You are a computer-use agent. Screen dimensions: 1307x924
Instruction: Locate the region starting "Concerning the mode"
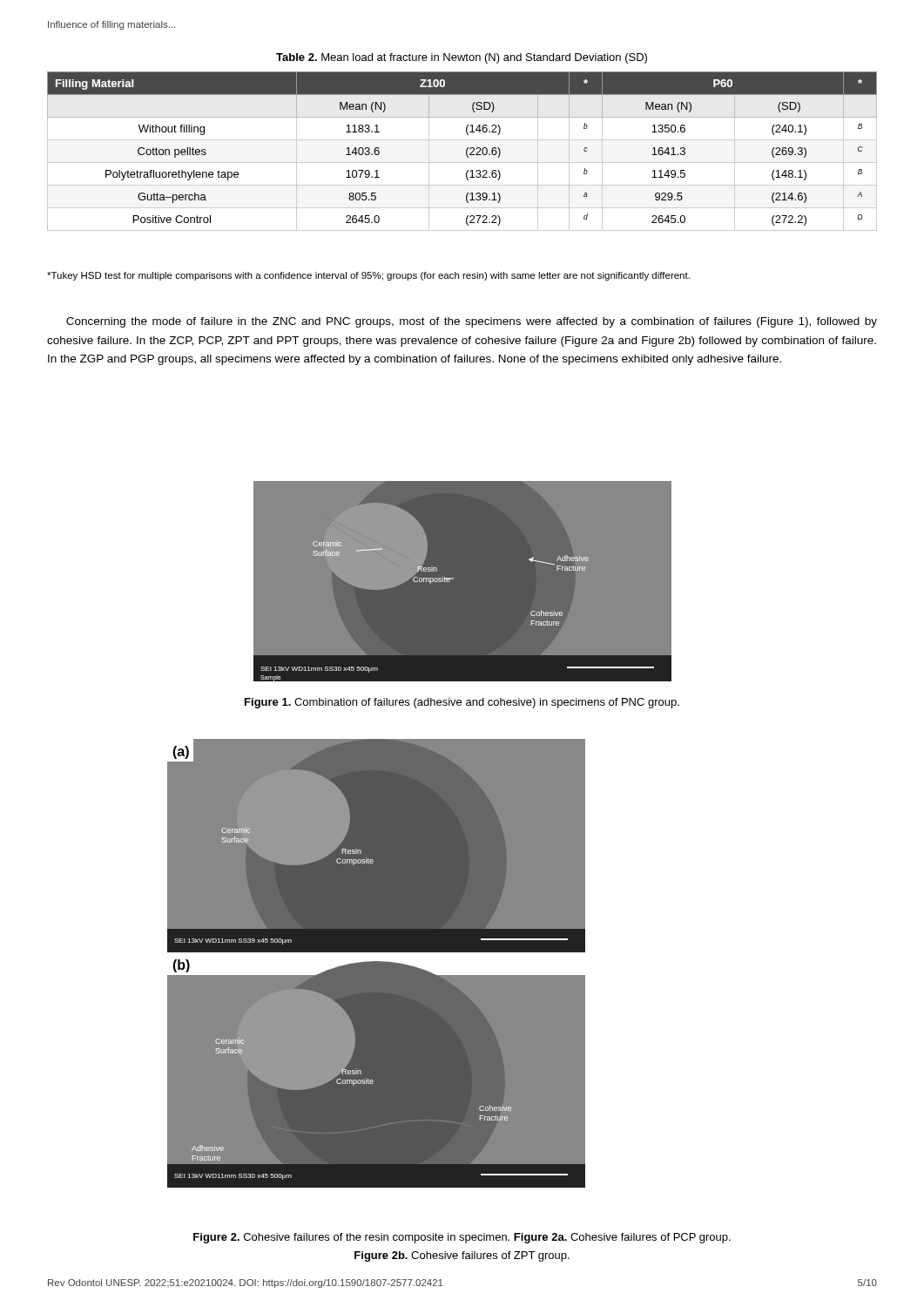pos(462,340)
